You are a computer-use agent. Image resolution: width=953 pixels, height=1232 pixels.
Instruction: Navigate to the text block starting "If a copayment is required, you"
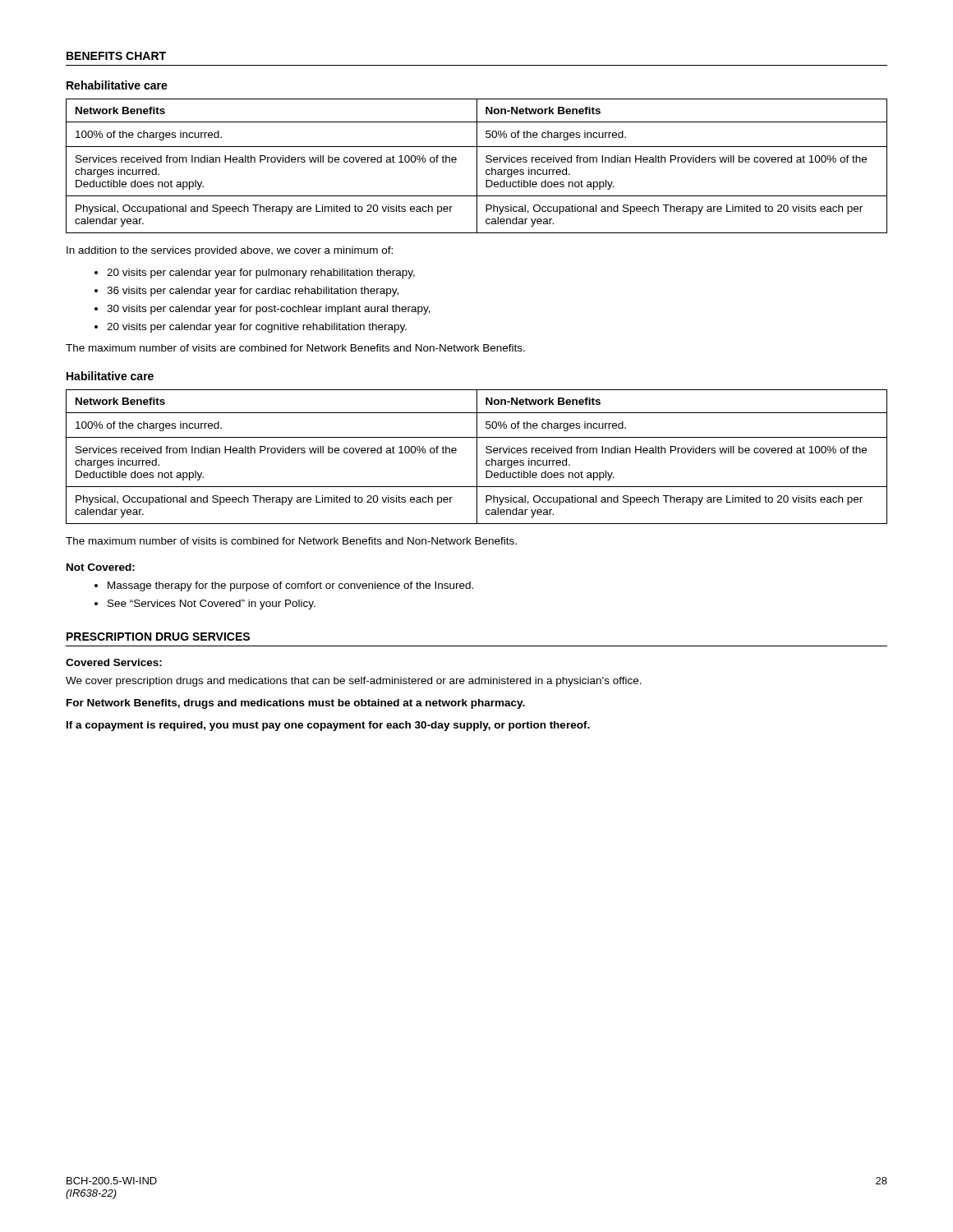coord(328,725)
